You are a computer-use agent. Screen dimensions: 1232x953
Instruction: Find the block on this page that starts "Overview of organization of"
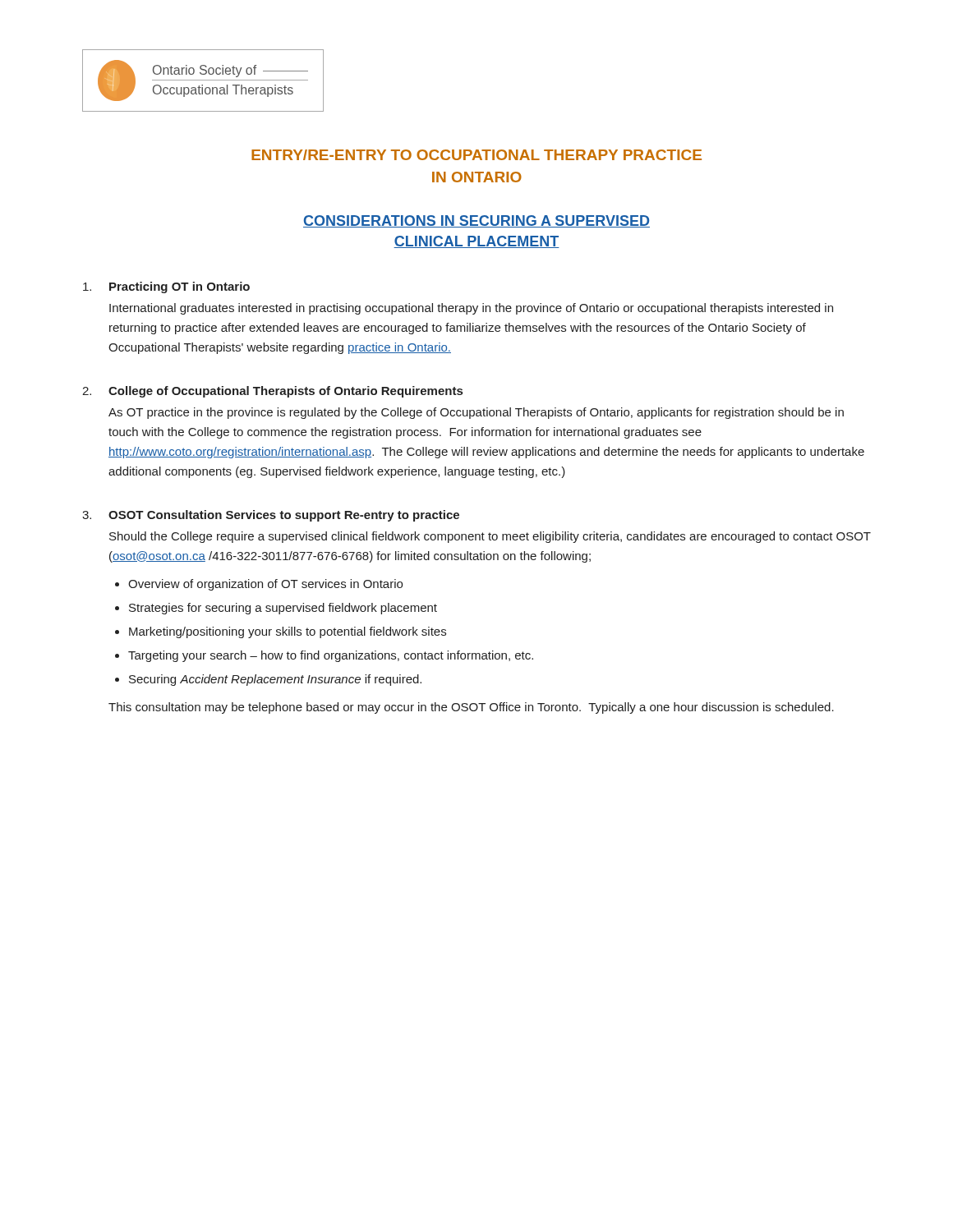pos(266,583)
